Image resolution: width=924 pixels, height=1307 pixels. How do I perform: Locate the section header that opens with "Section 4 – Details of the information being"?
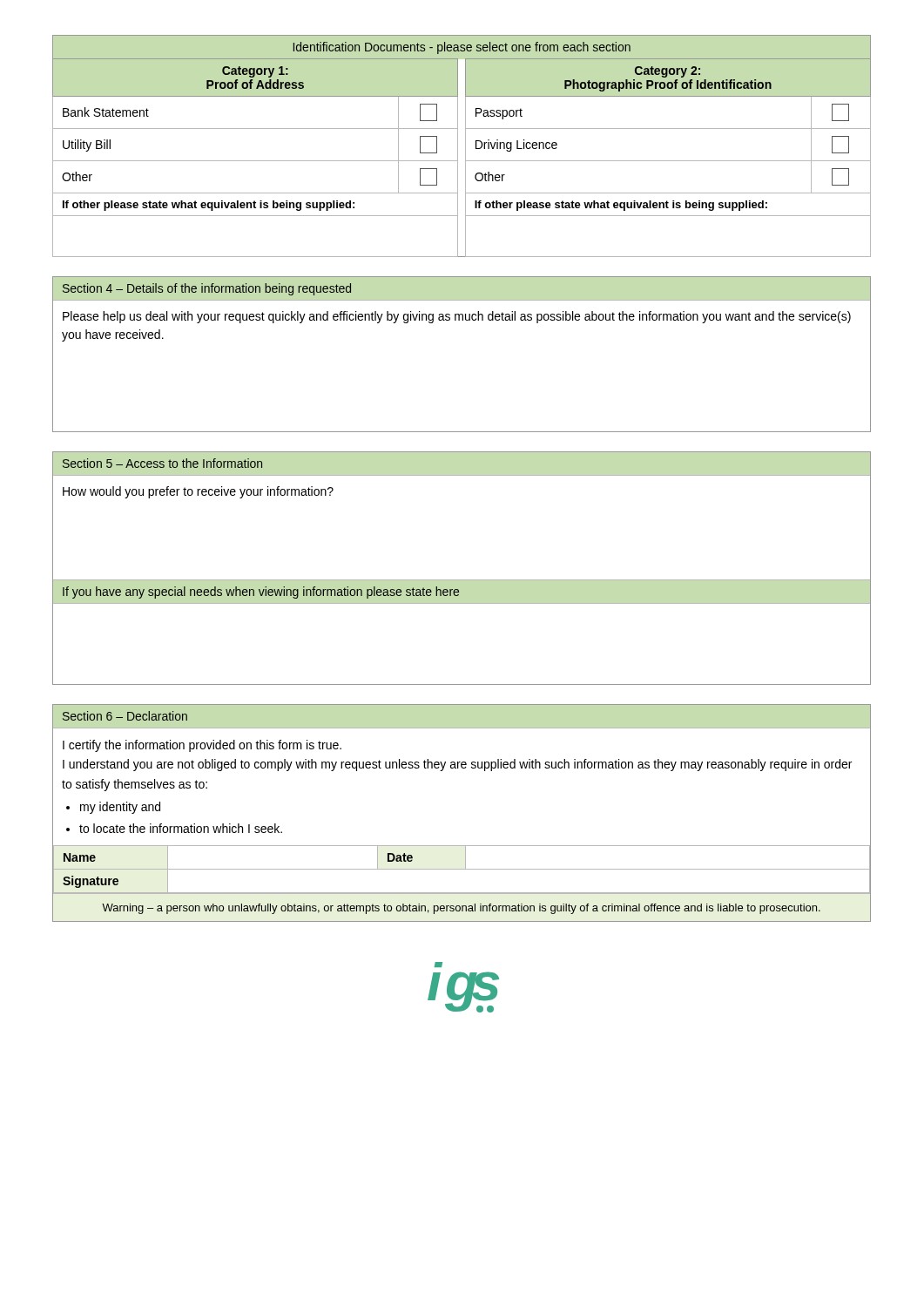[462, 354]
